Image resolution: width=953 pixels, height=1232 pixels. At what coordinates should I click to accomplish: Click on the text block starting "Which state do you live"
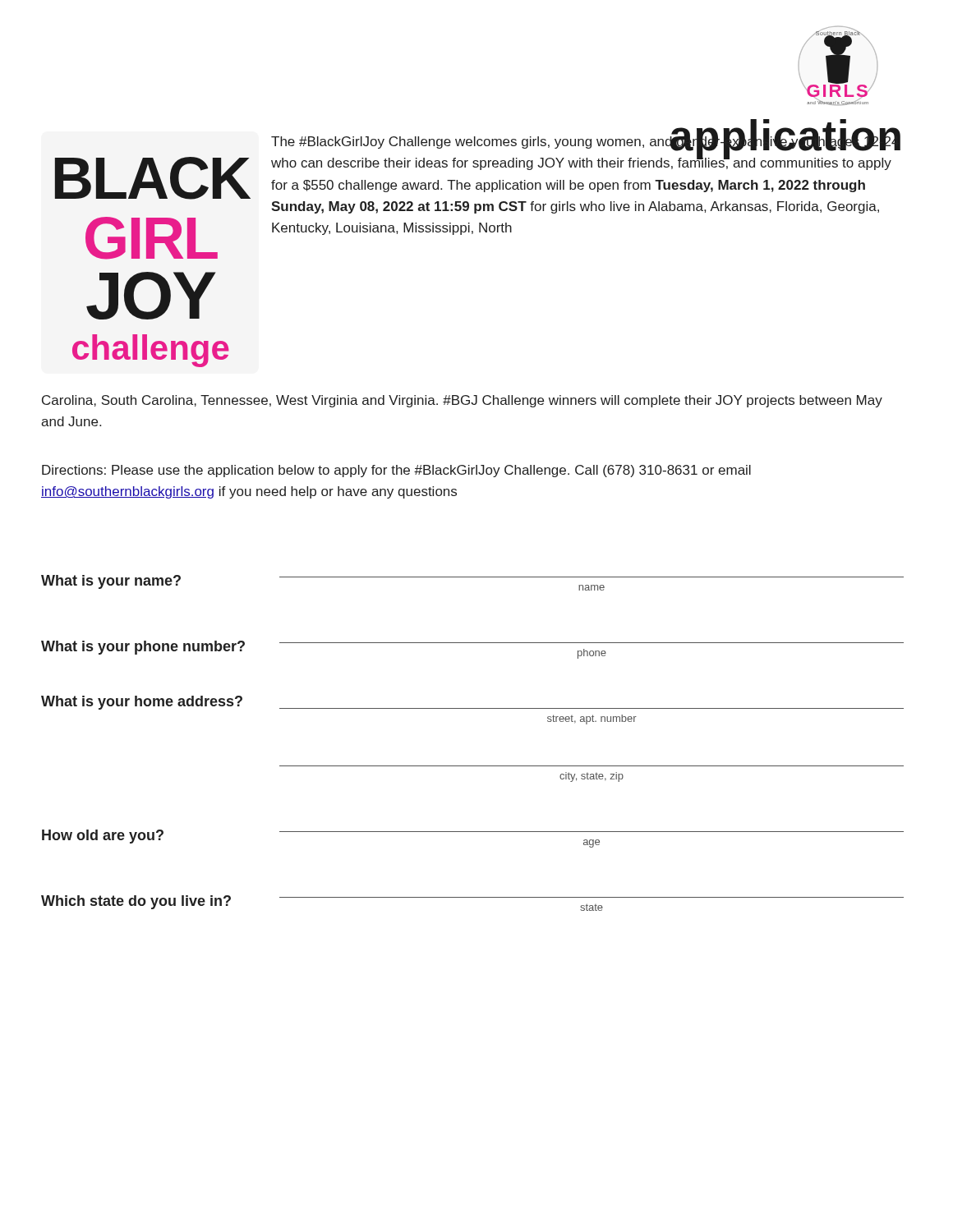(472, 896)
